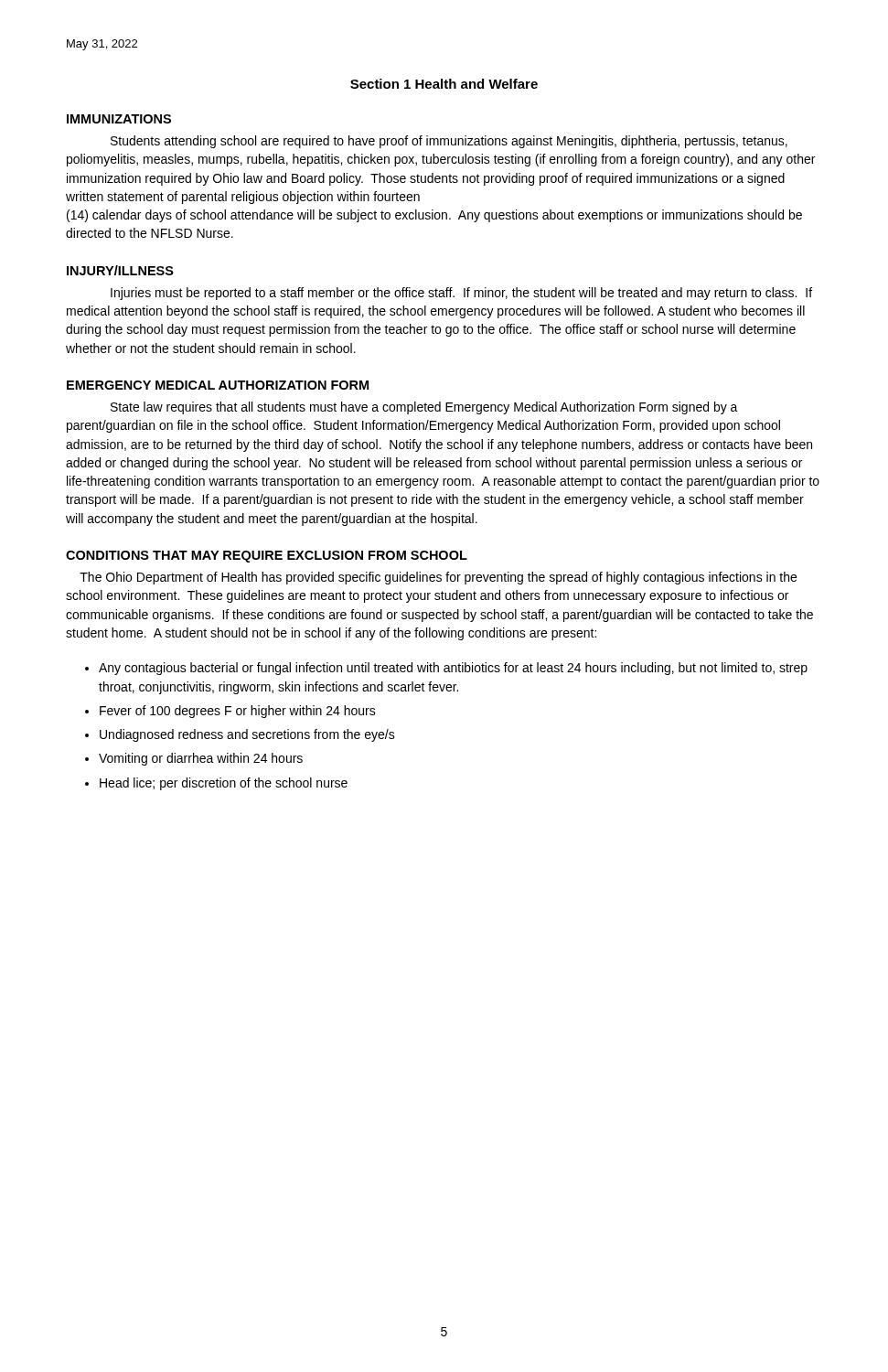Where is the passage that starts "State law requires that all students must"?

click(x=444, y=463)
